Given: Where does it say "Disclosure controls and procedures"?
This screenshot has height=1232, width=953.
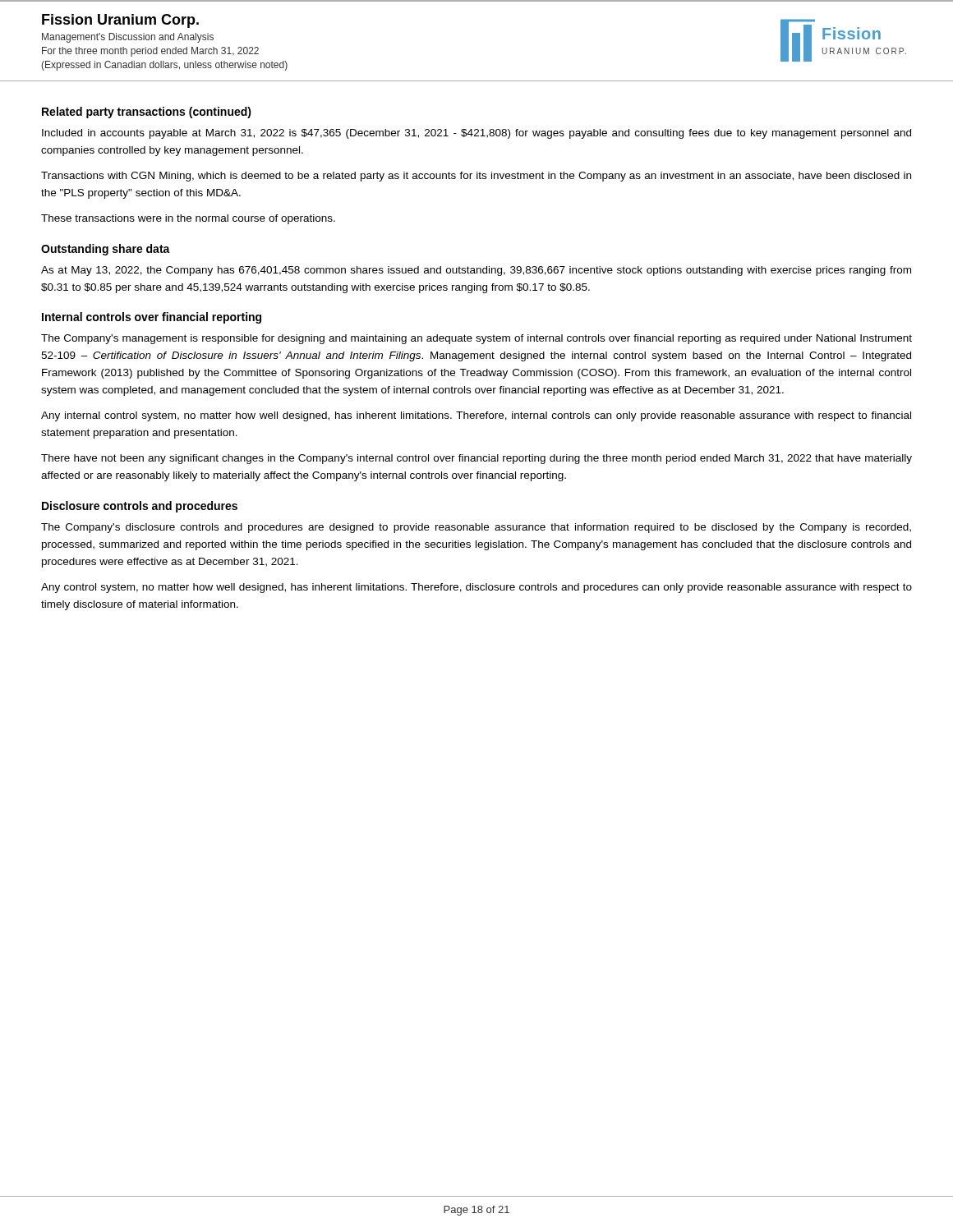Looking at the screenshot, I should 140,506.
